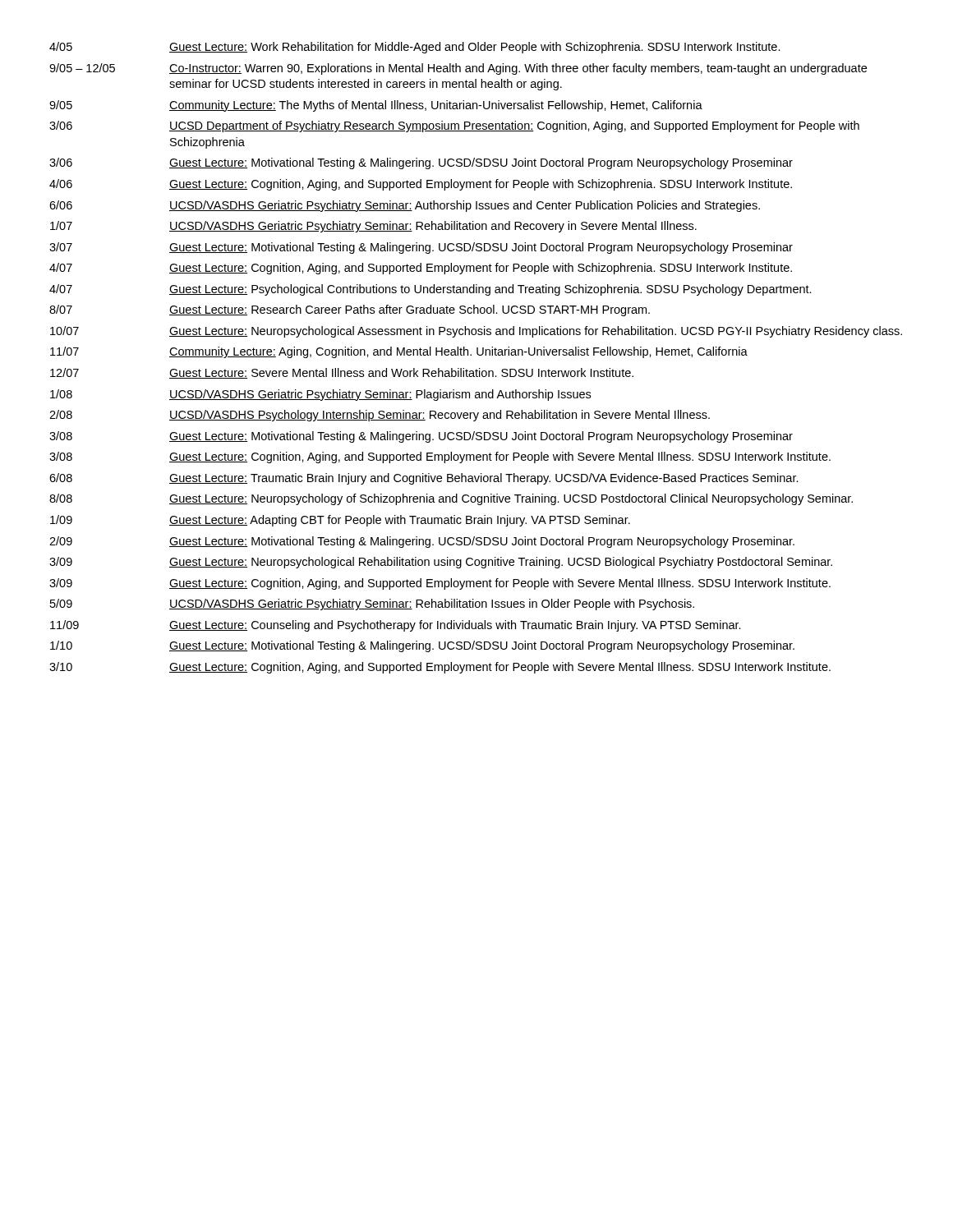Find the block starting "3/08 Guest Lecture: Motivational Testing &"
This screenshot has height=1232, width=953.
click(476, 436)
